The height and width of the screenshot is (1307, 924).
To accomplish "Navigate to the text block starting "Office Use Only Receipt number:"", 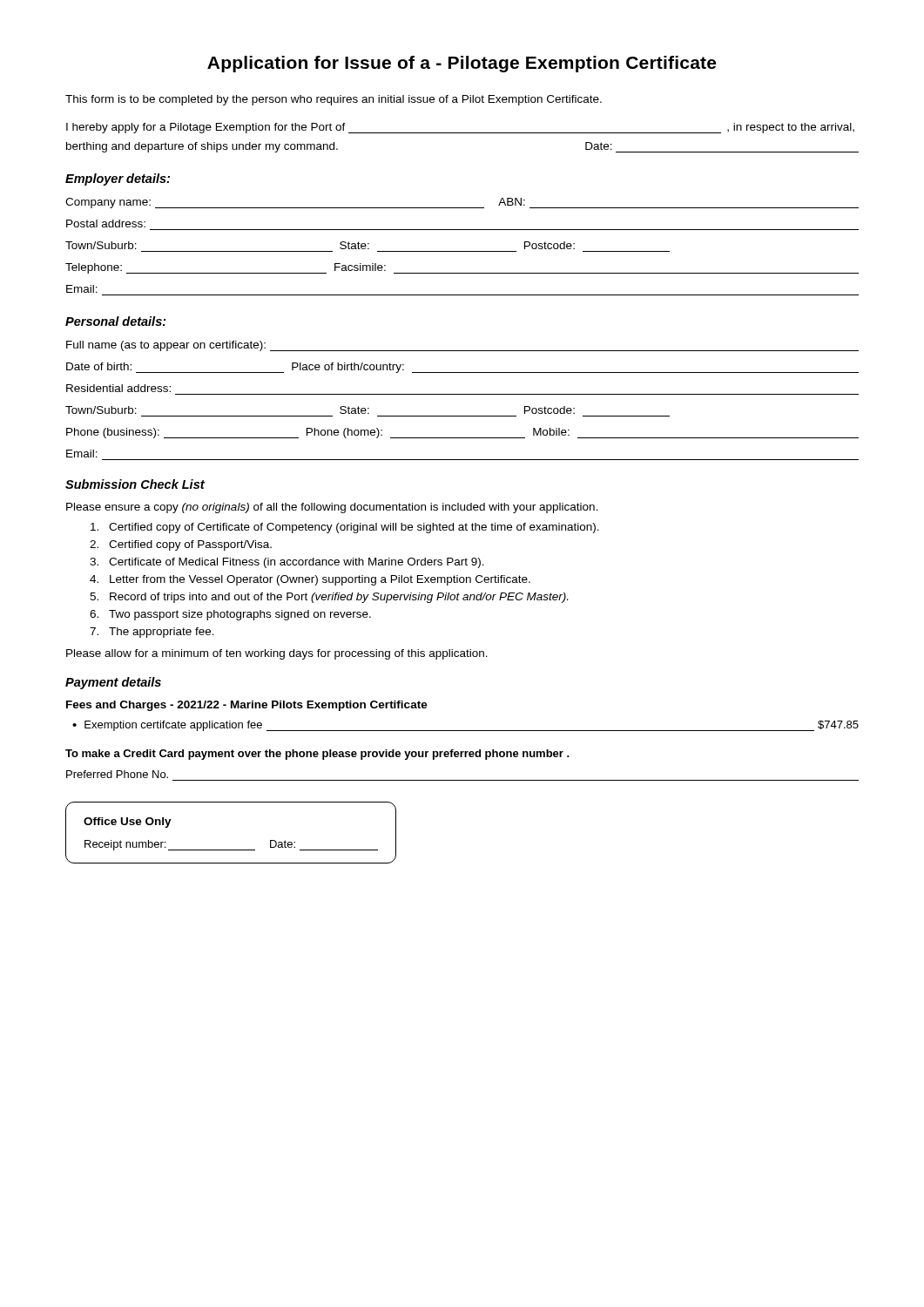I will point(128,823).
